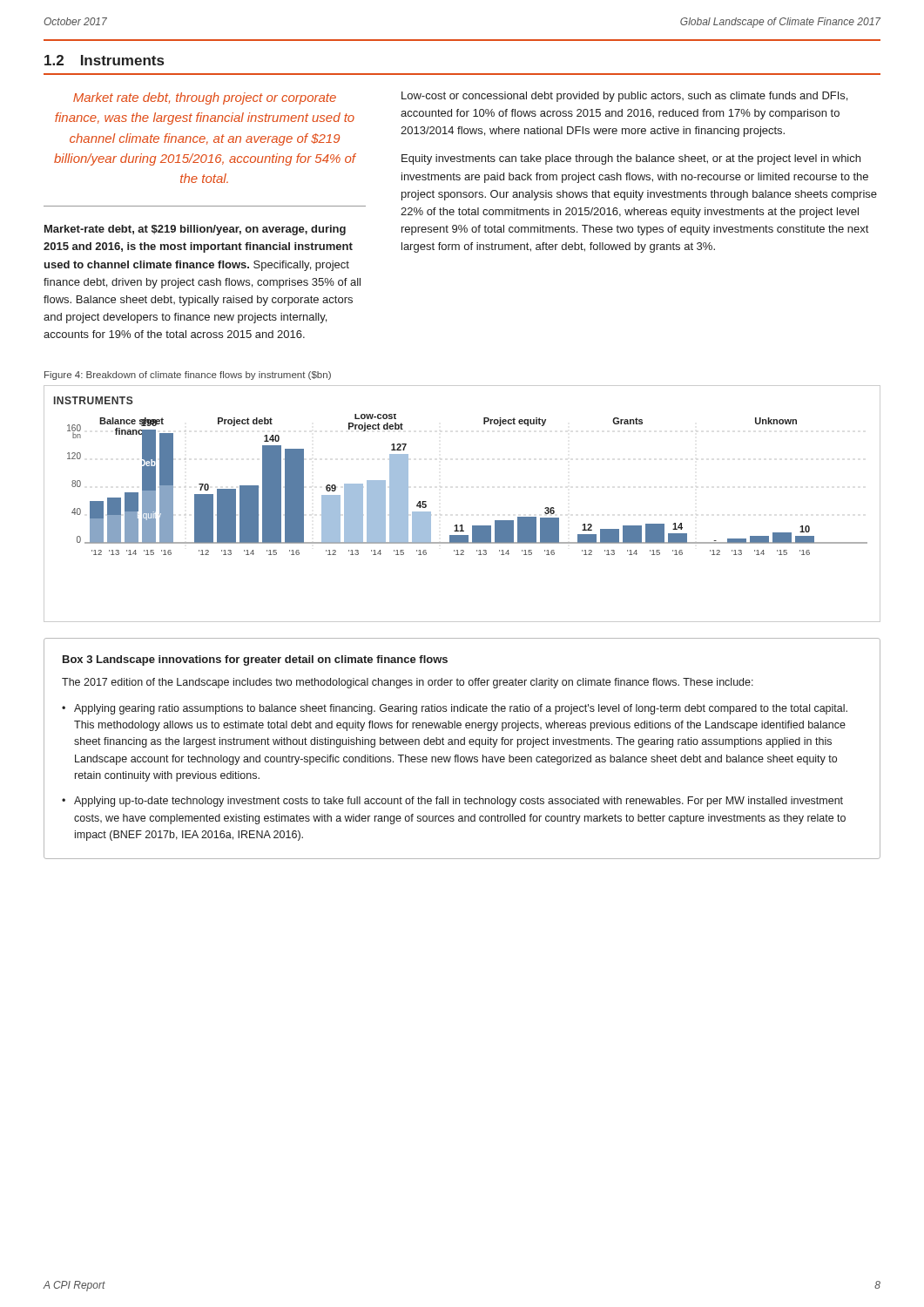Click on the text starting "Box 3 Landscape innovations for greater detail"

tap(255, 659)
